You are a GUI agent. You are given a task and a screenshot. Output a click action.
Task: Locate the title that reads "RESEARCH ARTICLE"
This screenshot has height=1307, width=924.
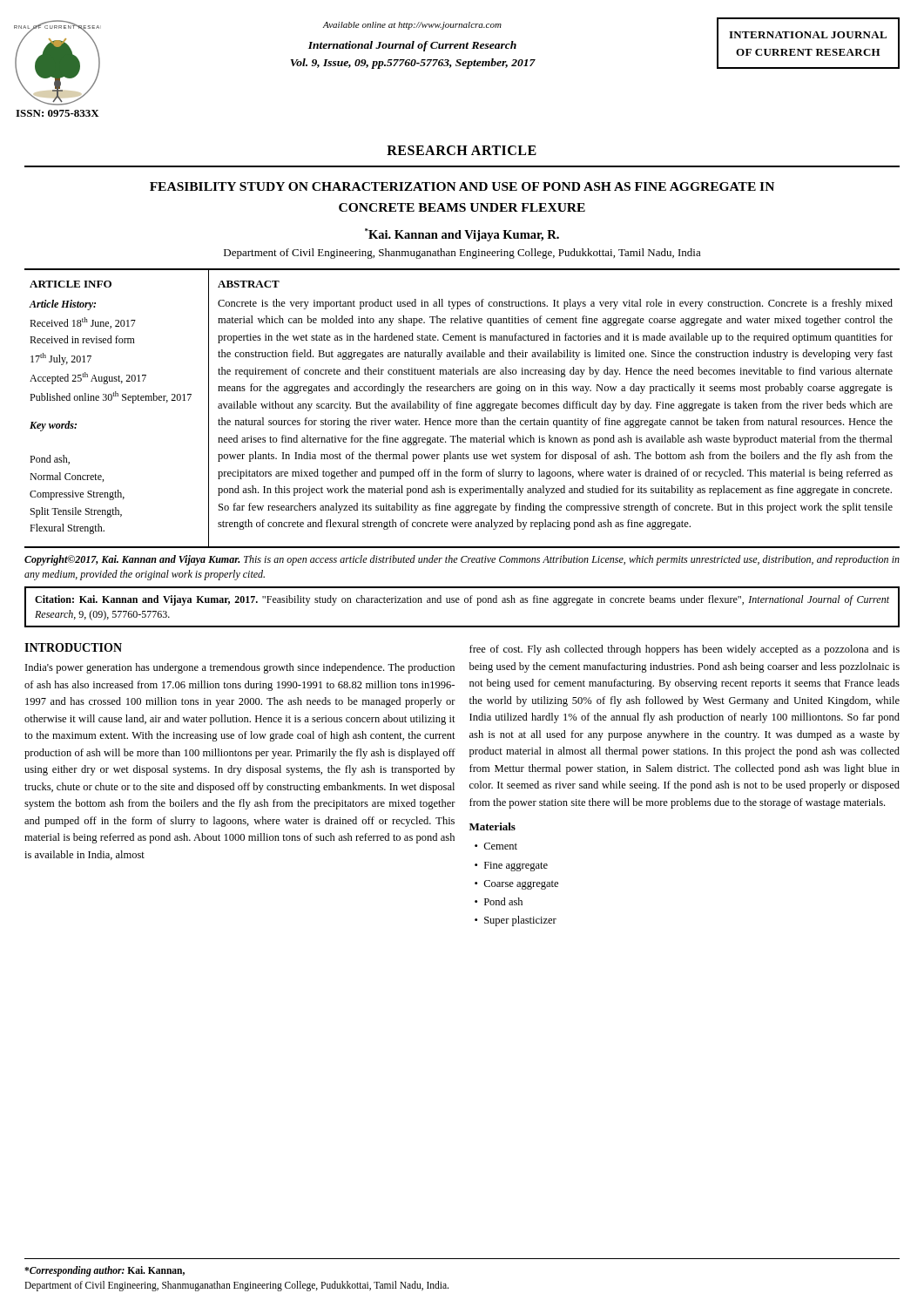pos(462,150)
